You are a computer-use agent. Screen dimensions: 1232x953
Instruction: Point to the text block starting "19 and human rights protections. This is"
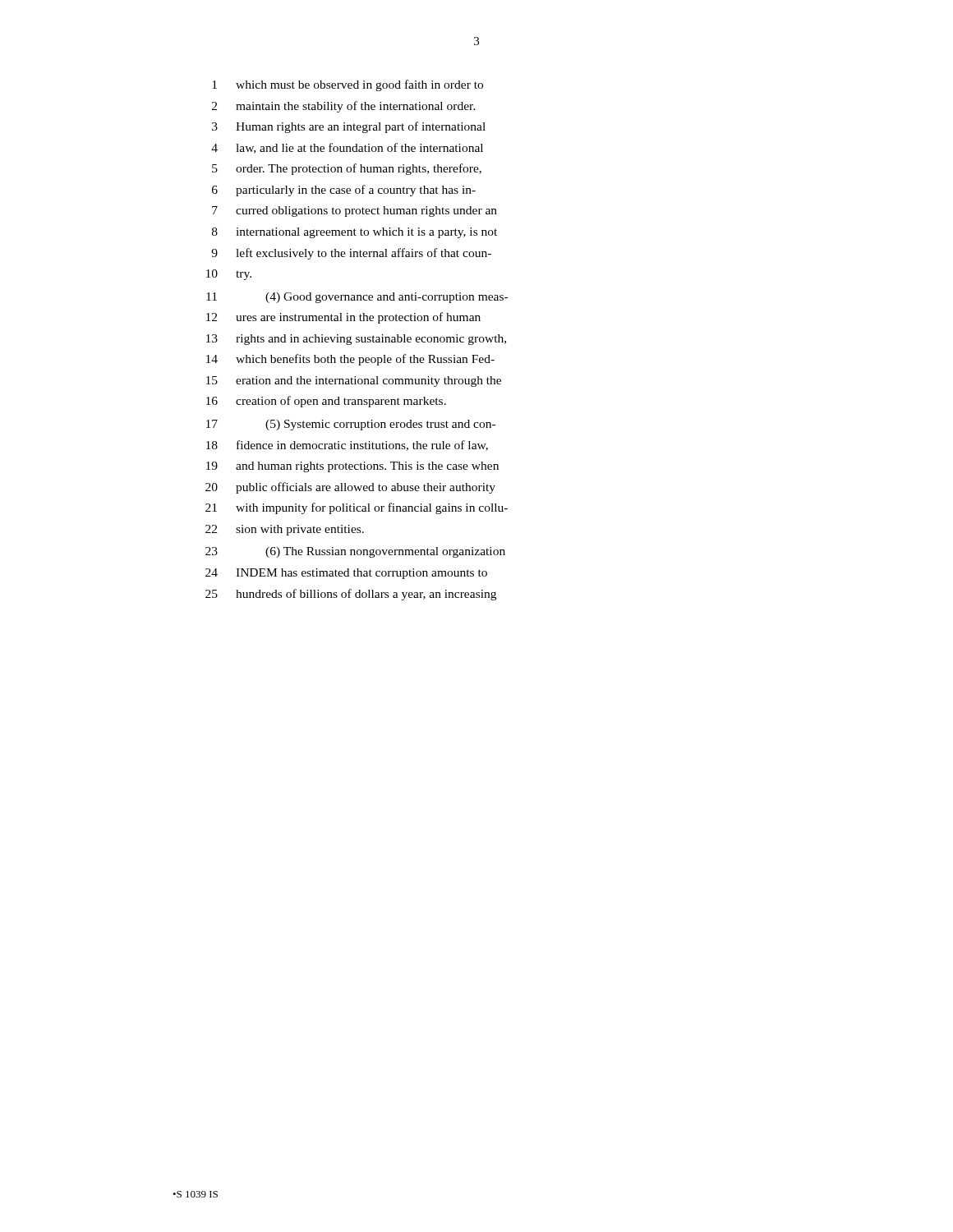[509, 466]
